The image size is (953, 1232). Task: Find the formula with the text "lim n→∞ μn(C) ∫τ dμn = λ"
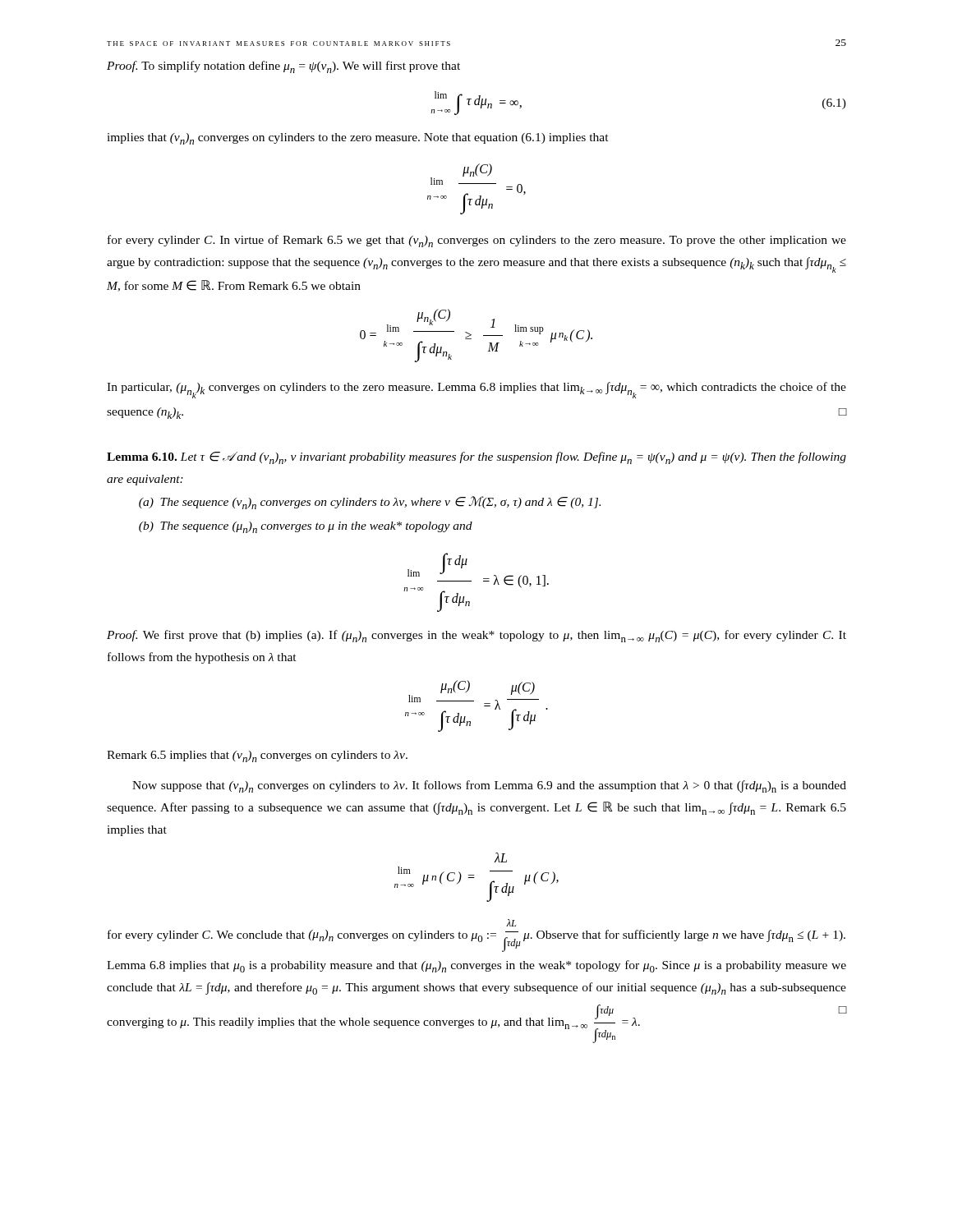(476, 706)
